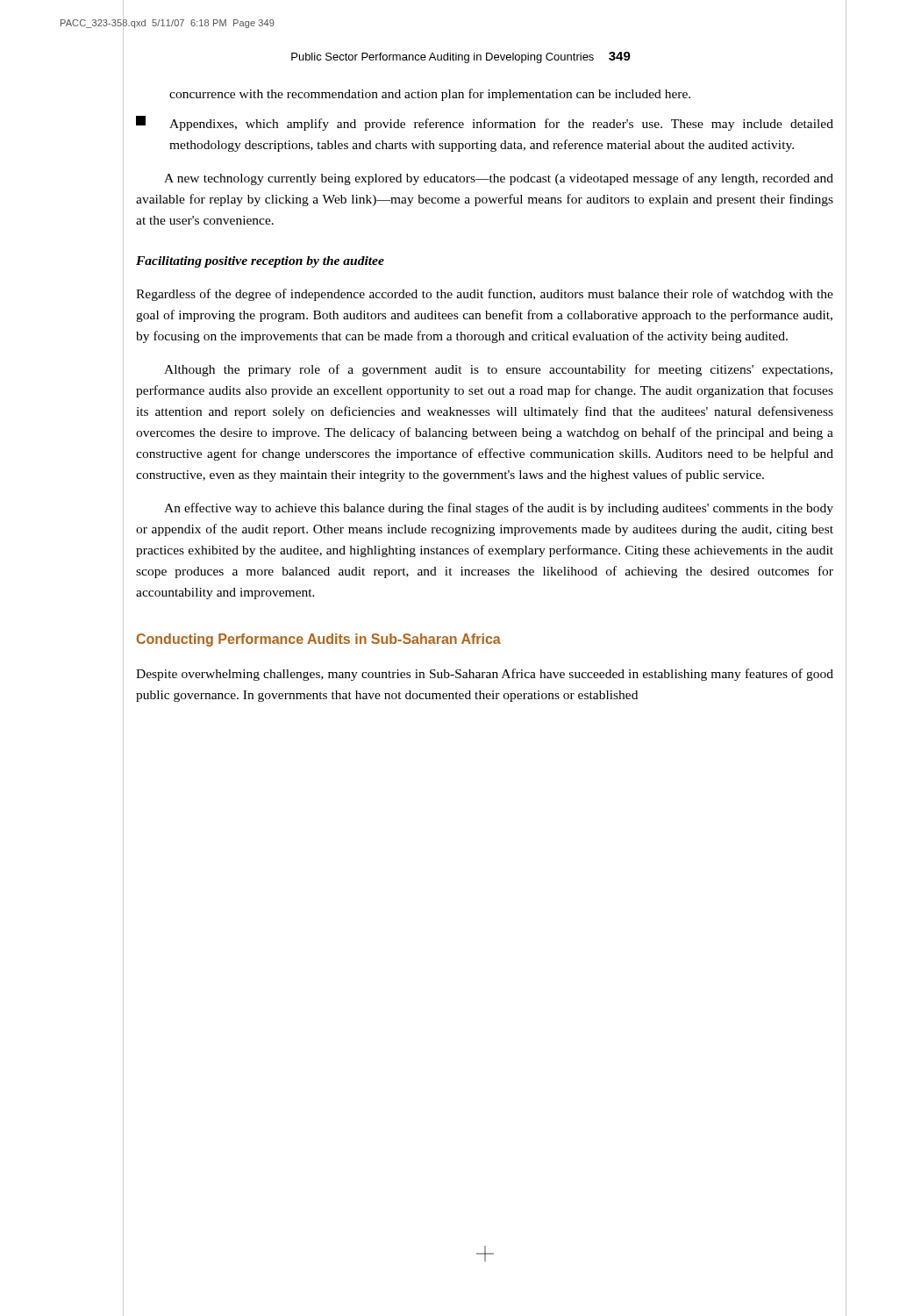Viewport: 921px width, 1316px height.
Task: Click on the element starting "Although the primary role of a government"
Action: pyautogui.click(x=485, y=422)
